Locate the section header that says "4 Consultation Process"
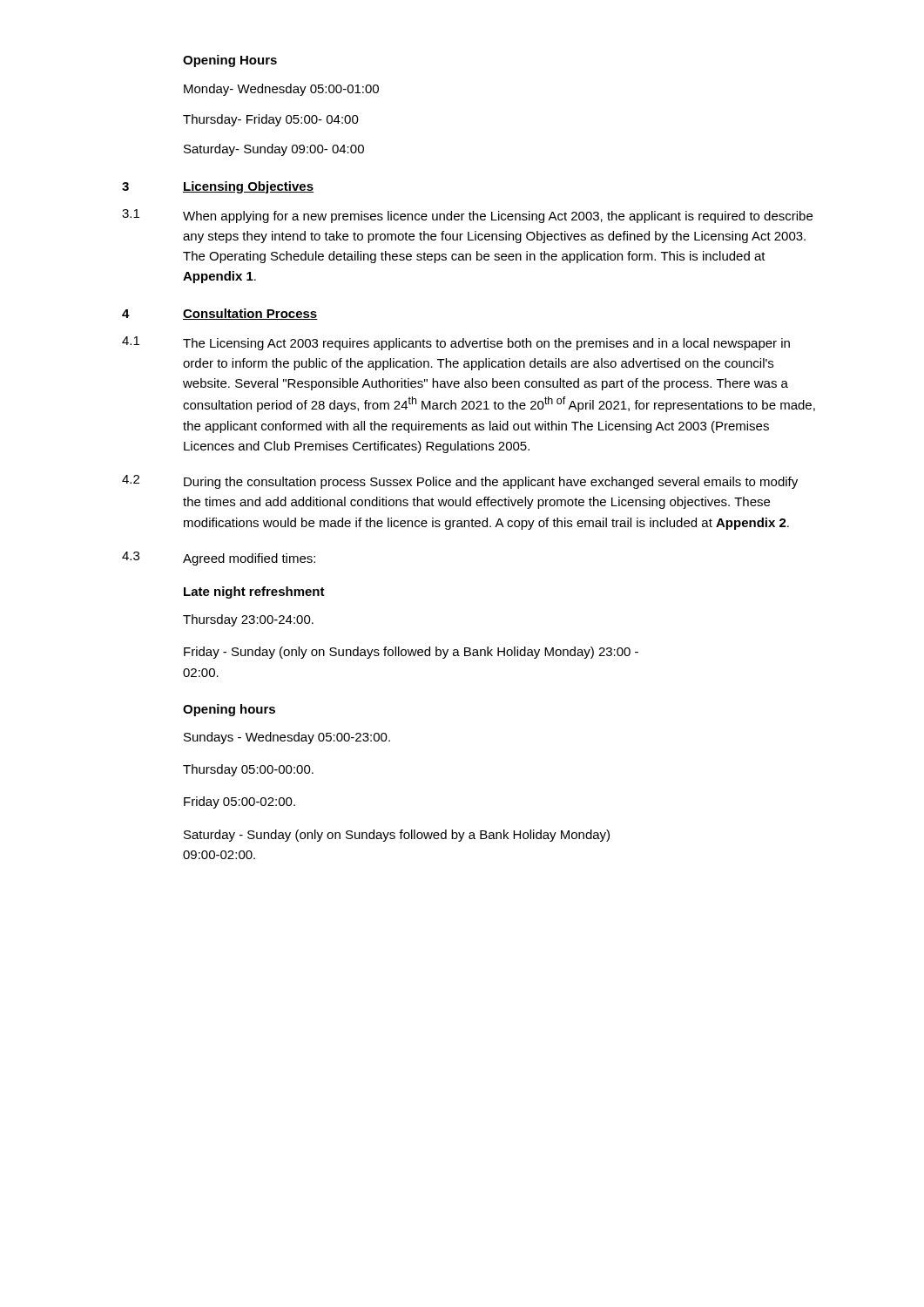 coord(220,314)
